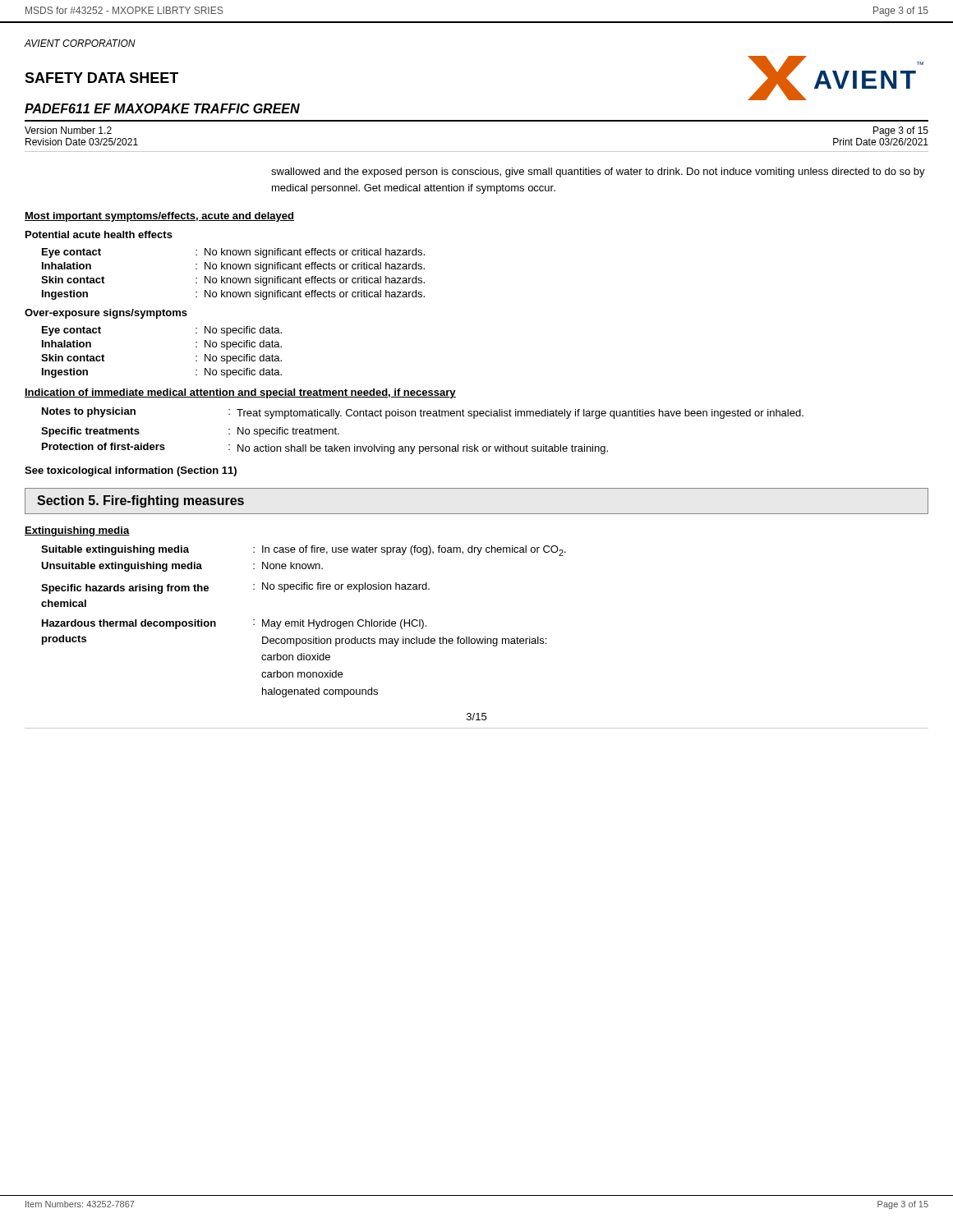Screen dimensions: 1232x953
Task: Click on the text starting "Protection of first-aiders"
Action: point(485,448)
